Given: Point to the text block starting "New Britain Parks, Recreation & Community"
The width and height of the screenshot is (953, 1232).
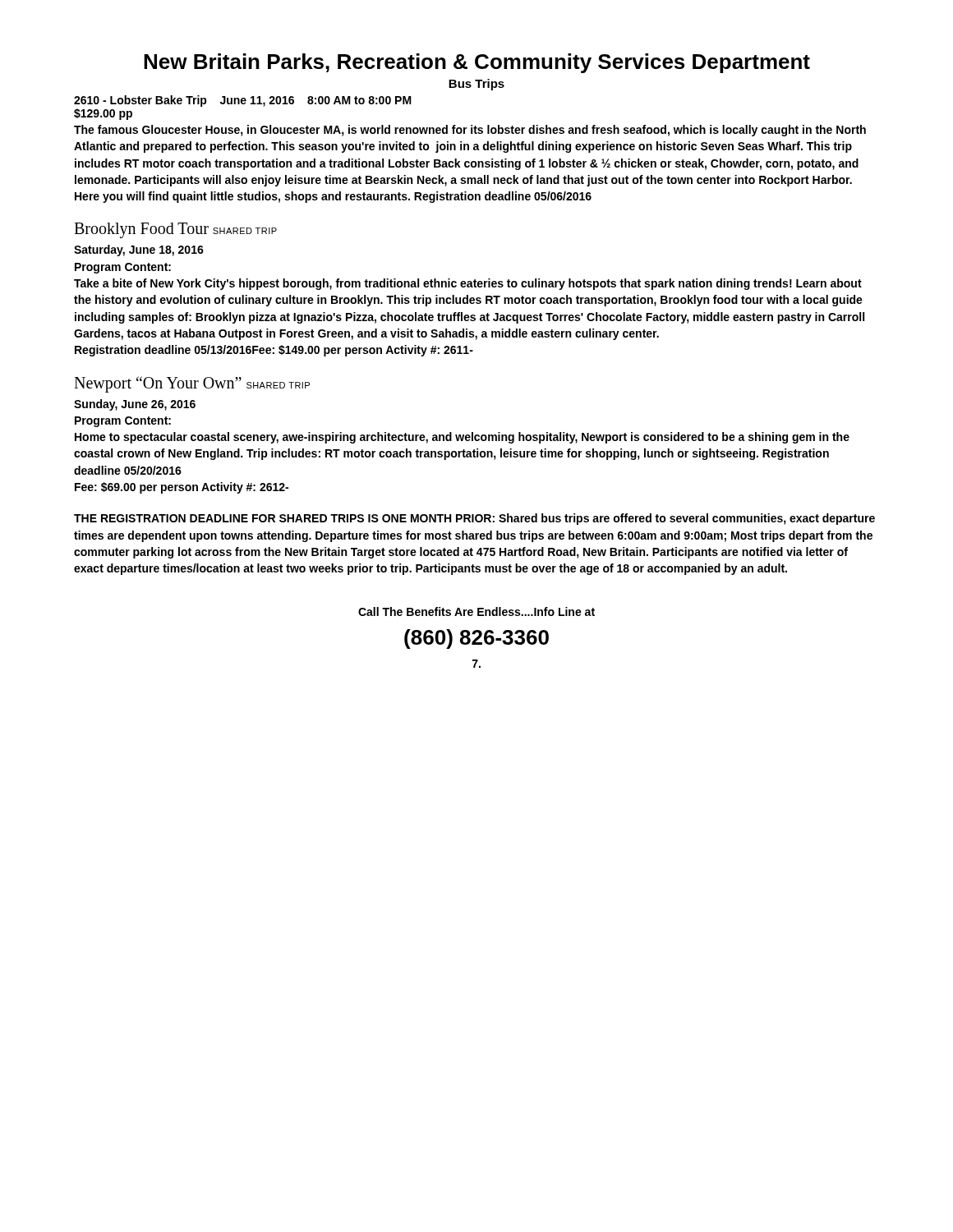Looking at the screenshot, I should click(476, 62).
